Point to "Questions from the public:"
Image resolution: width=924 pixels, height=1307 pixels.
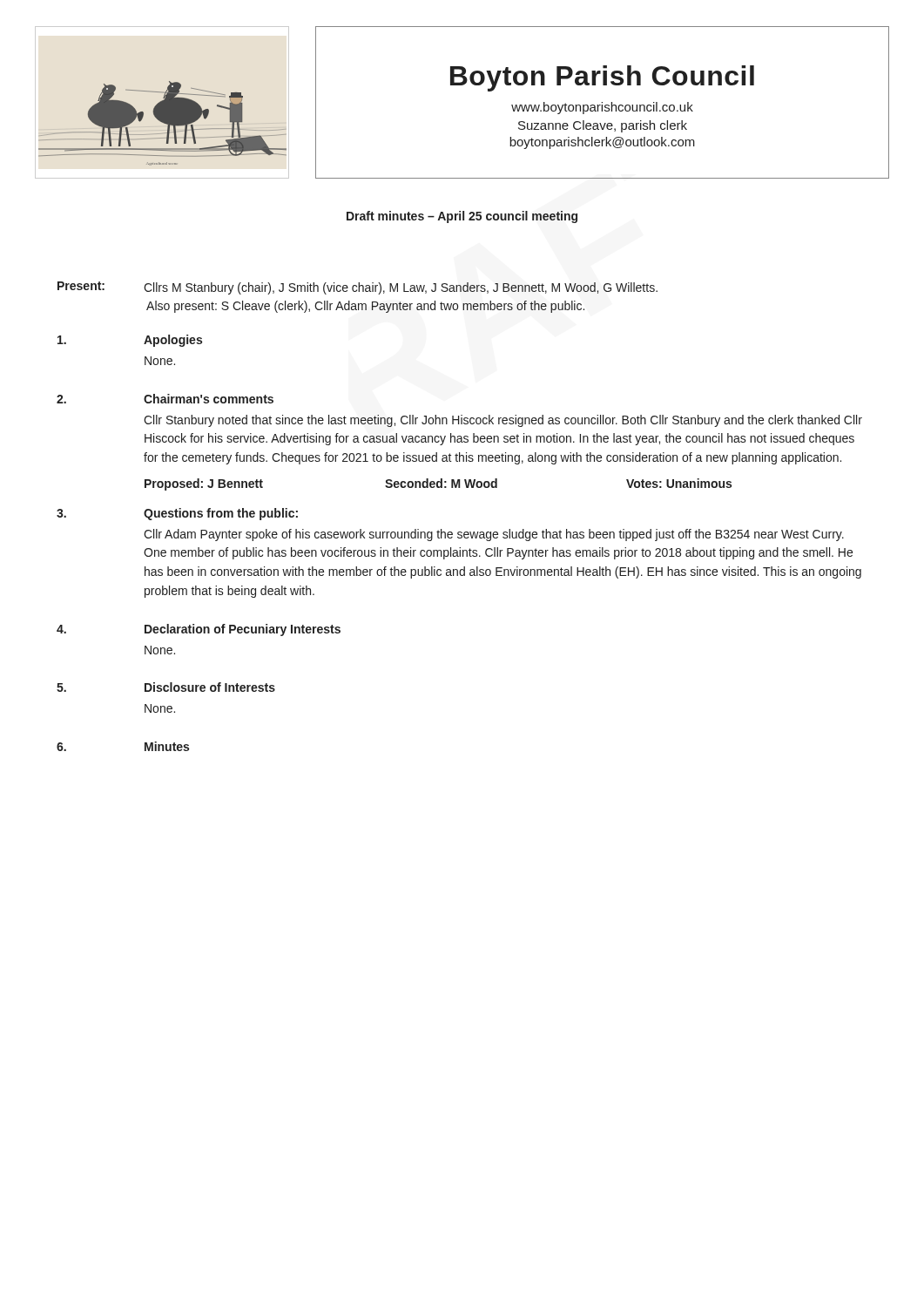221,513
